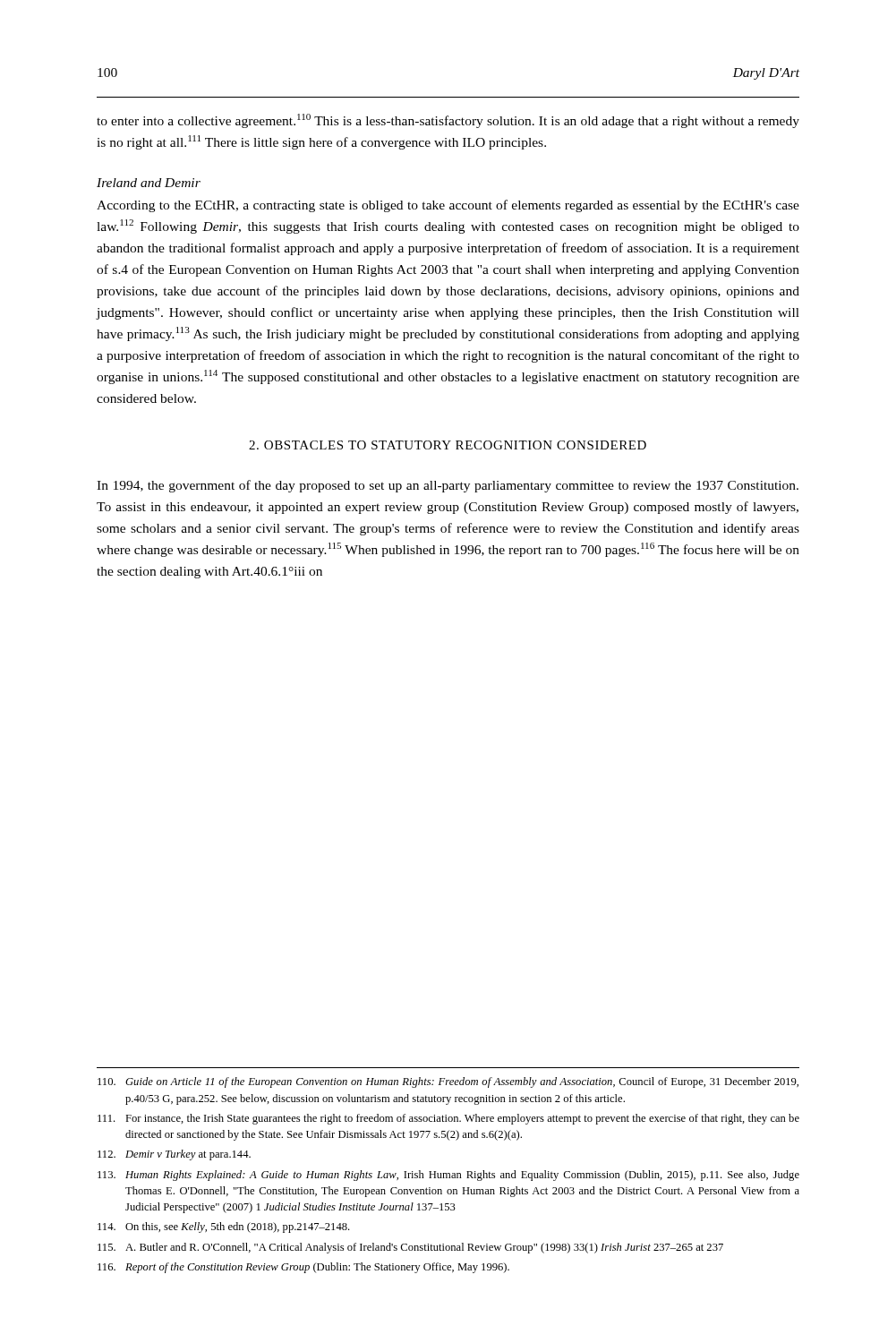Locate the block of text that opens with "For instance, the Irish State guarantees the"

coord(448,1126)
